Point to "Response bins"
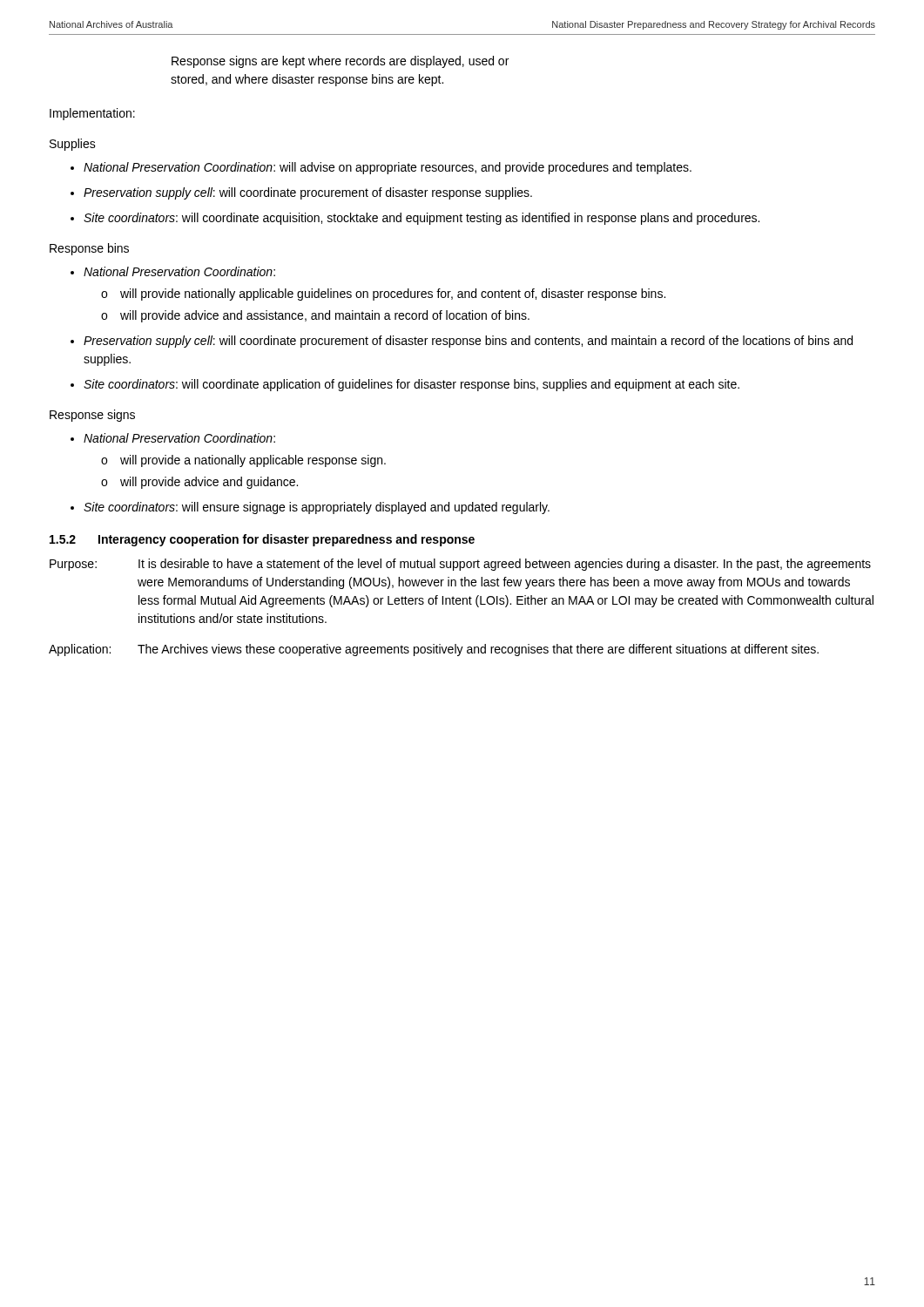Viewport: 924px width, 1307px height. point(89,248)
